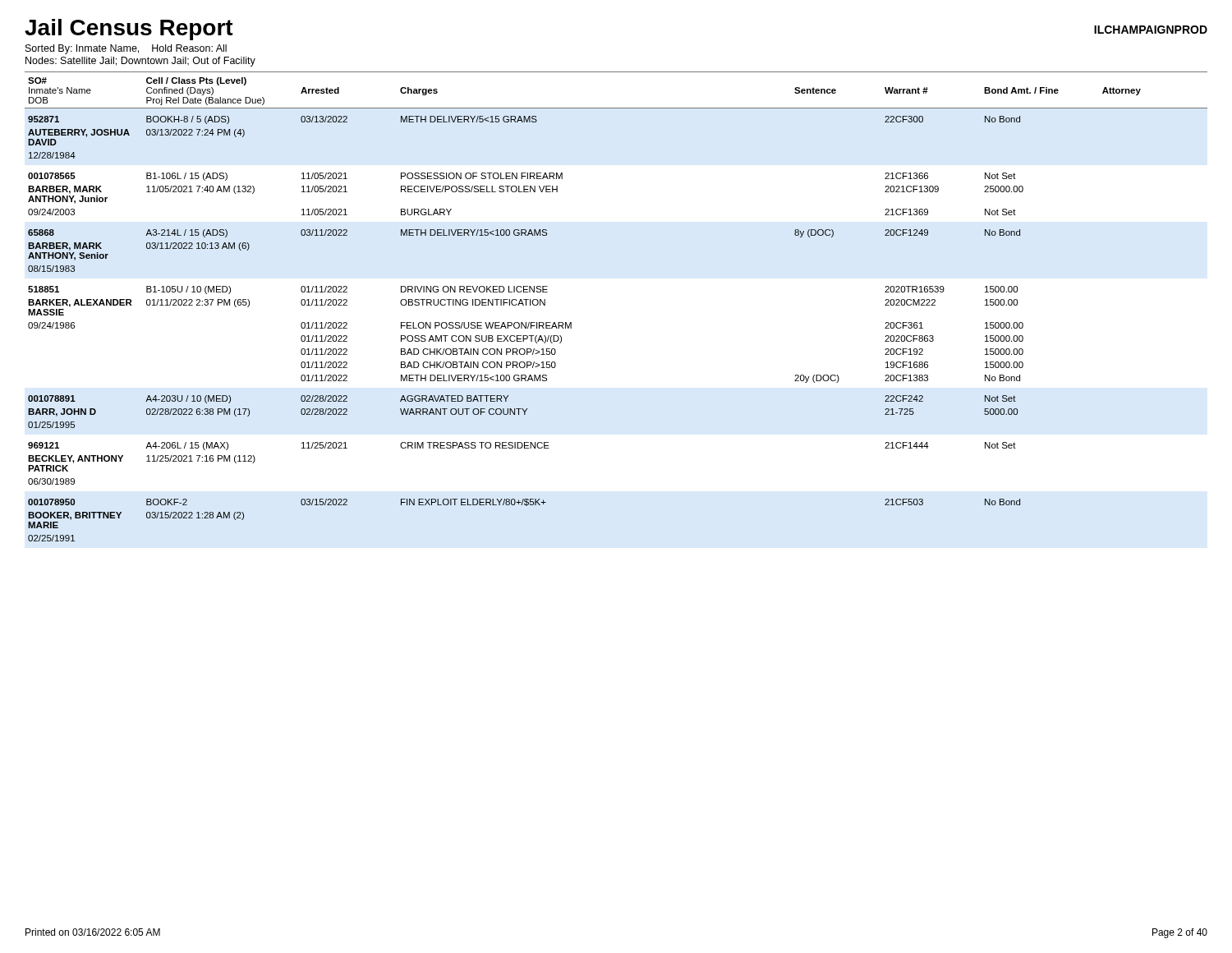Screen dimensions: 953x1232
Task: Locate the text block that reads "Nodes: Satellite Jail; Downtown Jail; Out"
Action: click(140, 61)
